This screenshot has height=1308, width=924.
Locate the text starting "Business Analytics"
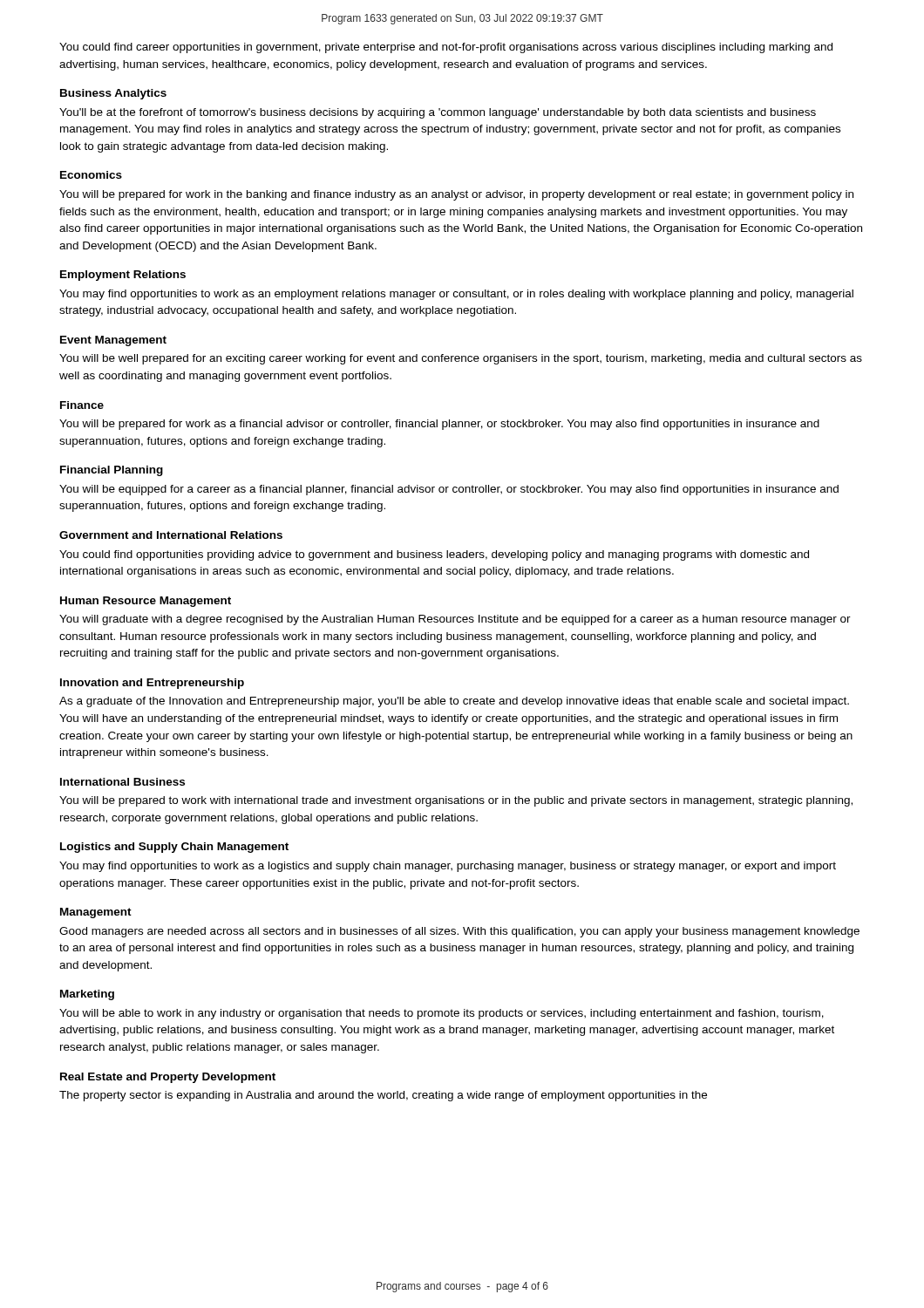[x=113, y=93]
